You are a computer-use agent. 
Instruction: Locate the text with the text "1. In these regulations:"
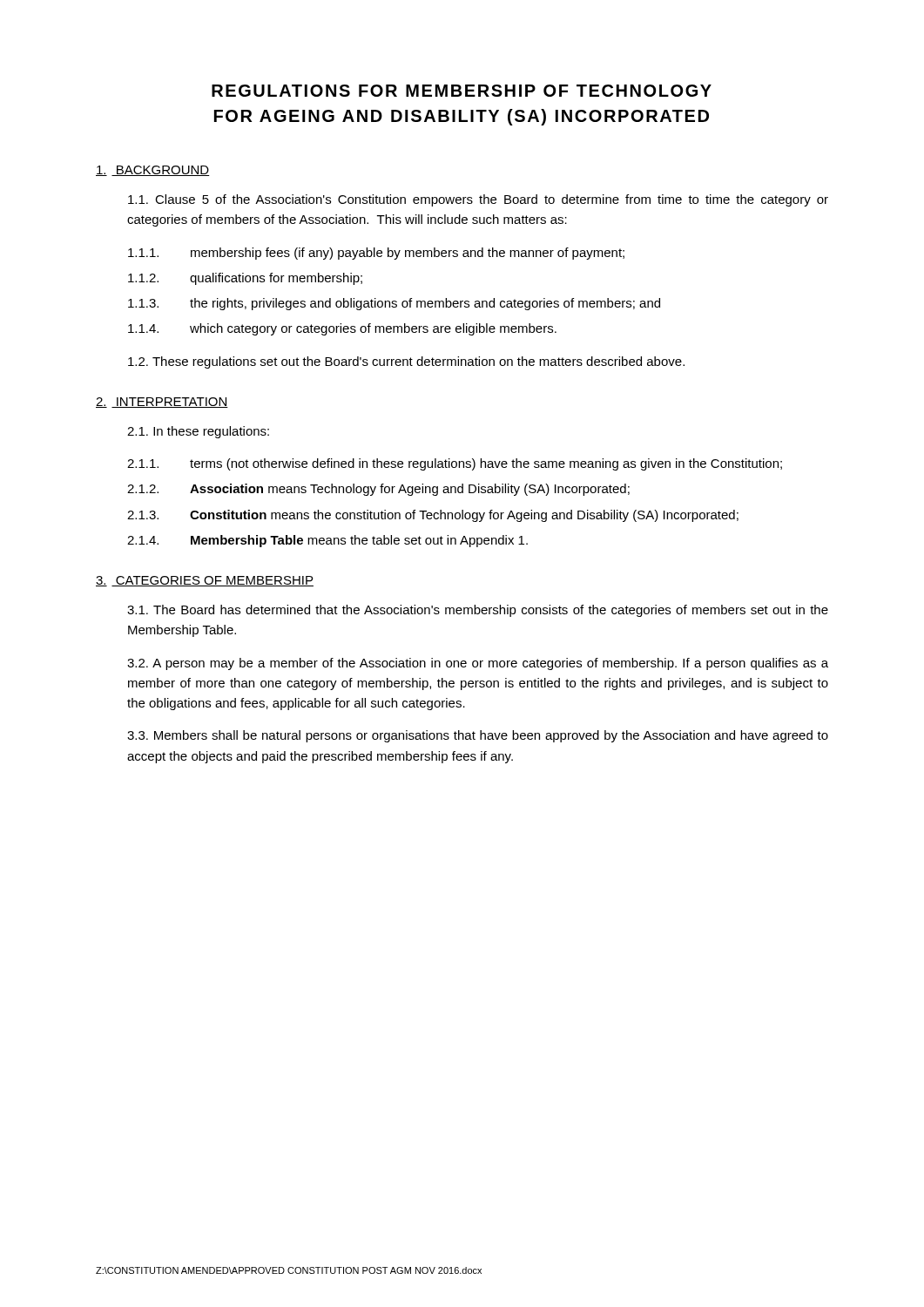199,431
